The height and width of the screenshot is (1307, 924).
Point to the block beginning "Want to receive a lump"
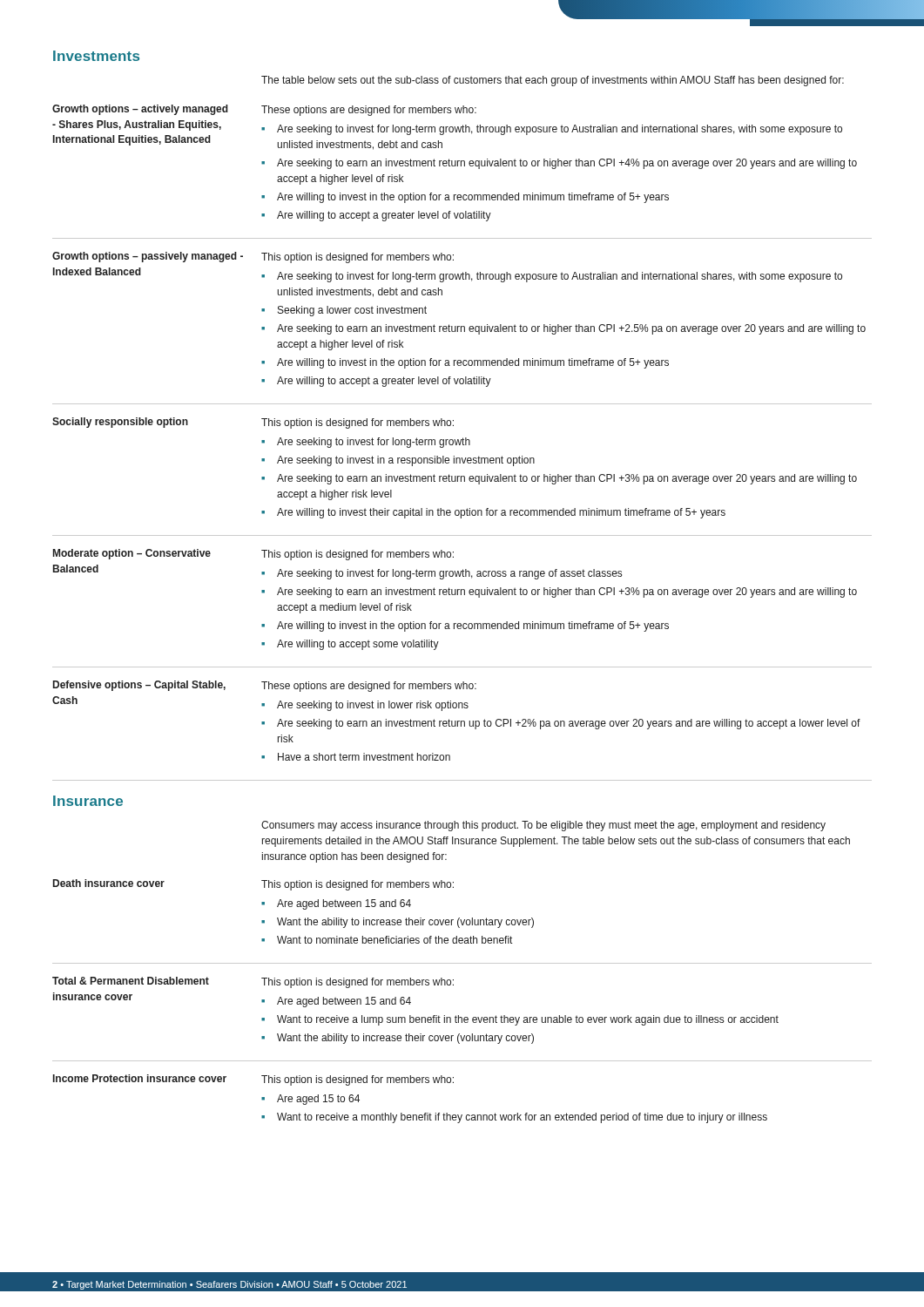click(528, 1019)
